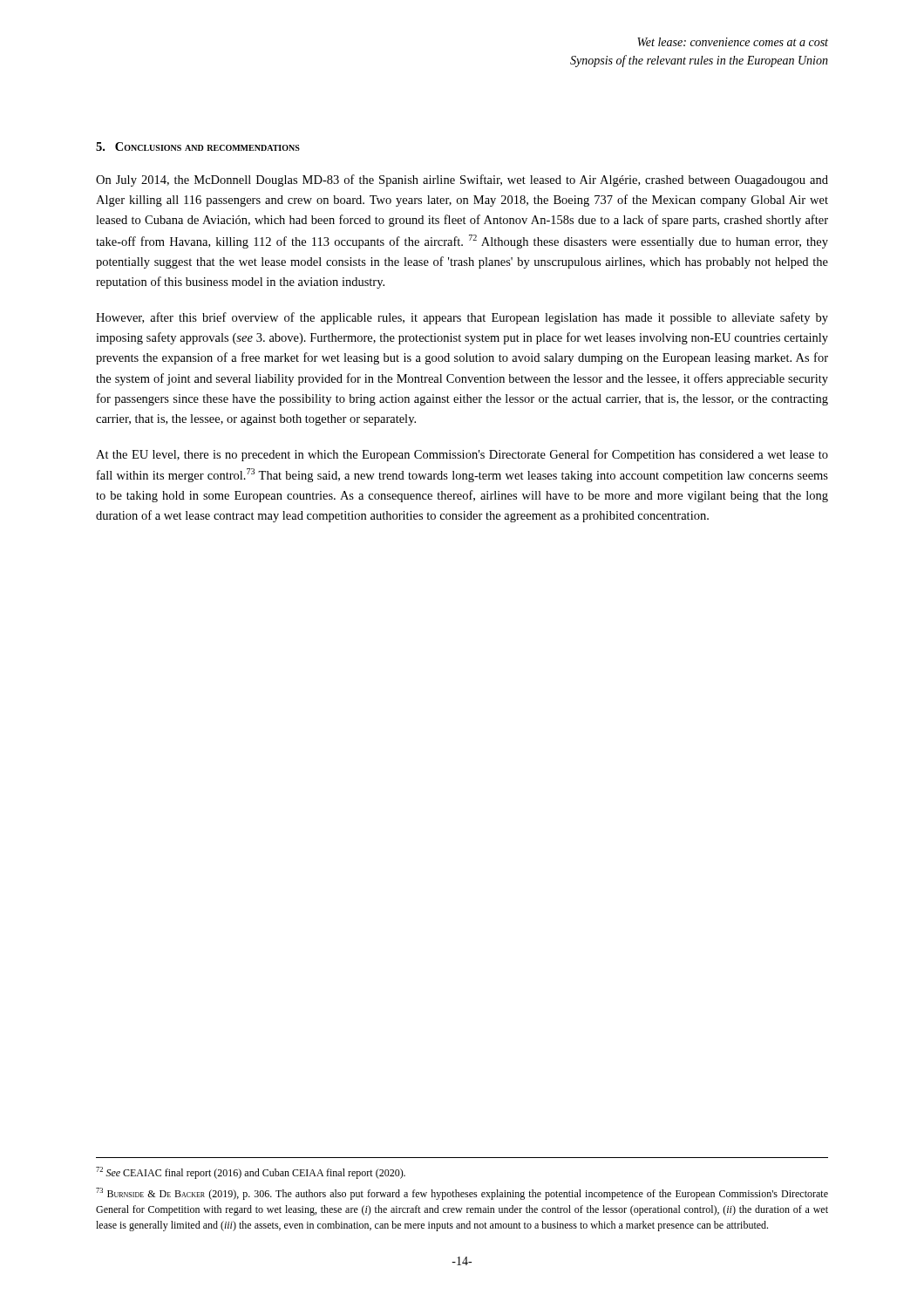Locate the text block that reads "On July 2014, the McDonnell Douglas"
Image resolution: width=924 pixels, height=1308 pixels.
coord(462,231)
